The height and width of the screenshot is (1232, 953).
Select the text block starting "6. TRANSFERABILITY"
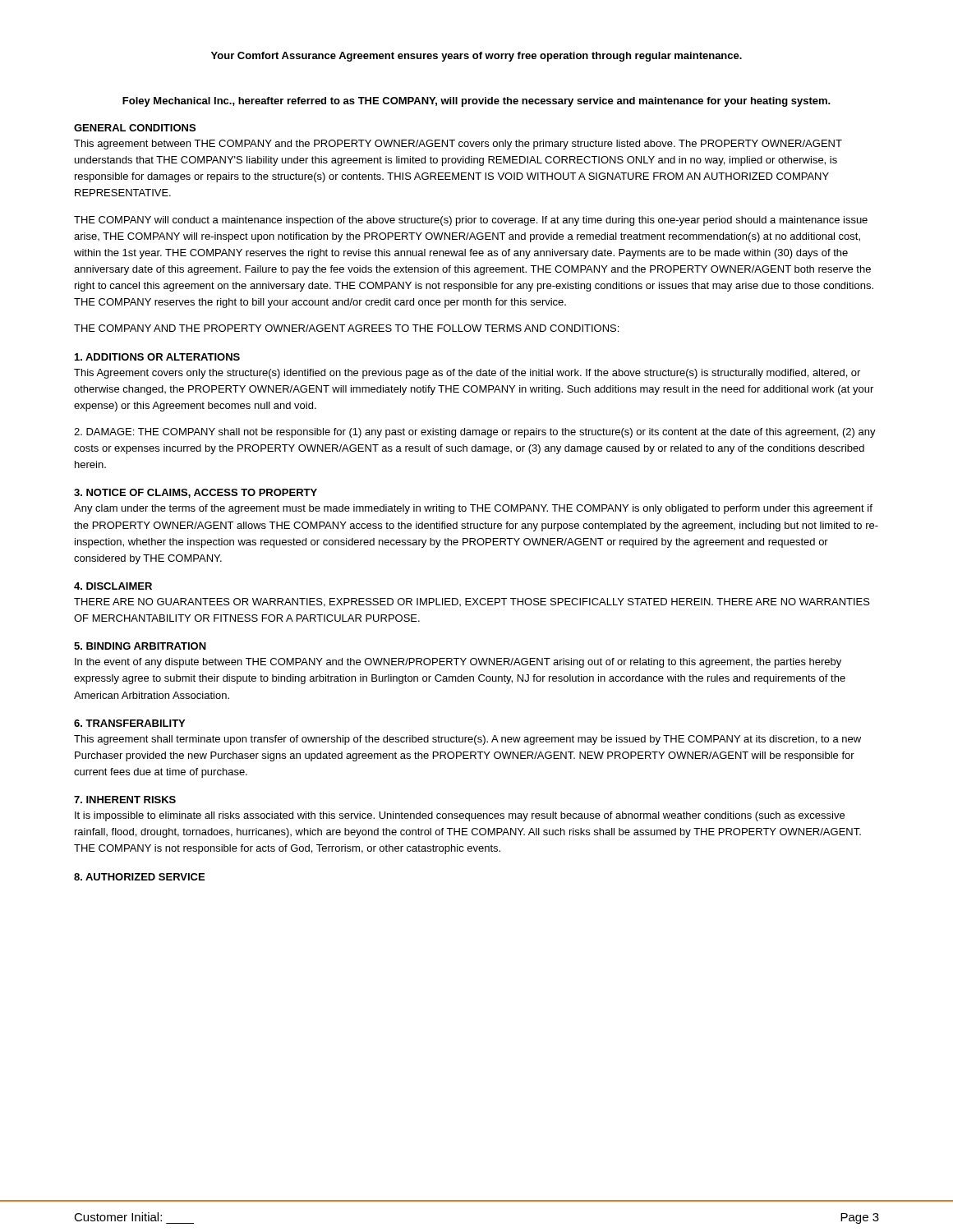click(130, 723)
